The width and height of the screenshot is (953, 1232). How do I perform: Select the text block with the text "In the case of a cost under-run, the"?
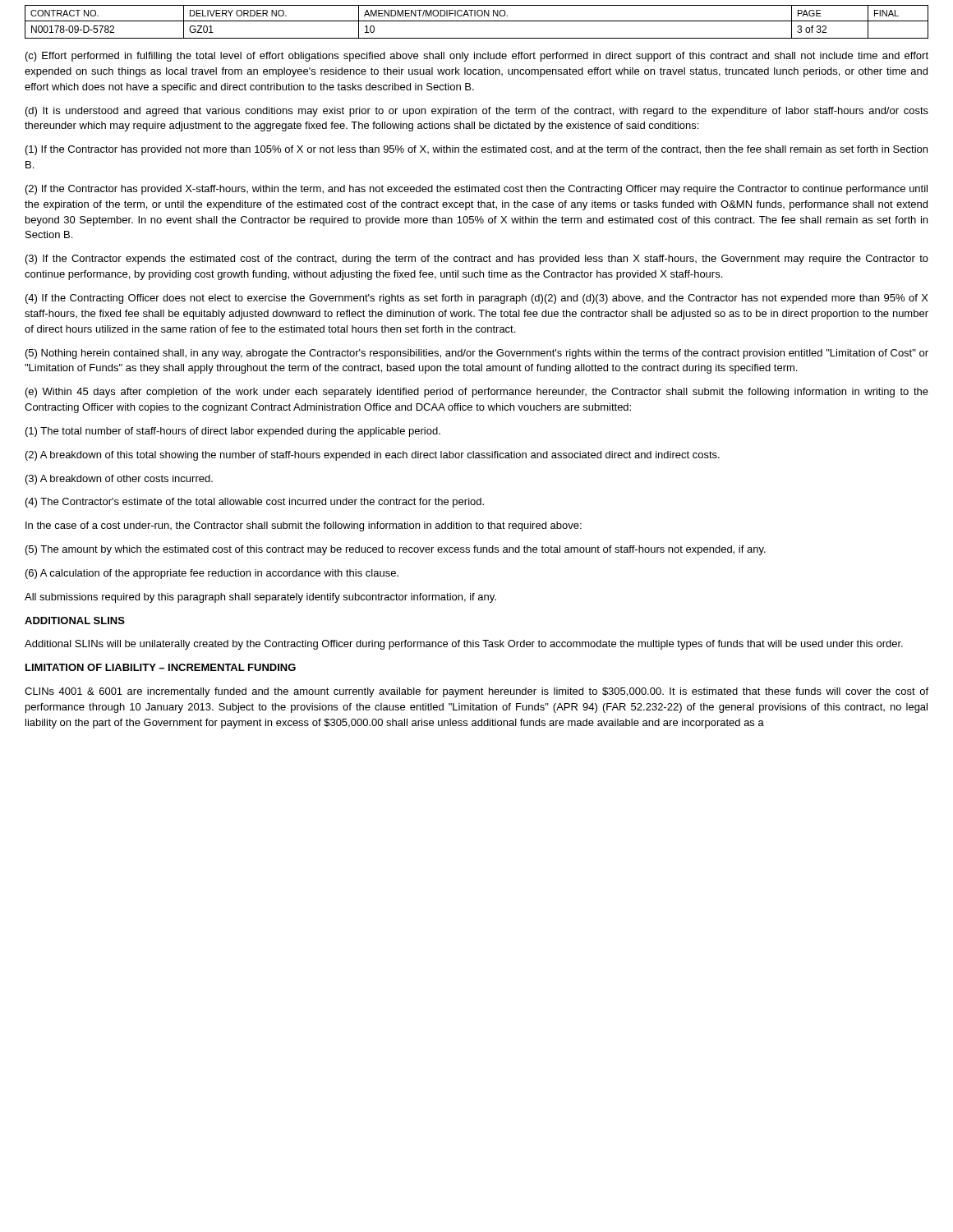coord(476,526)
